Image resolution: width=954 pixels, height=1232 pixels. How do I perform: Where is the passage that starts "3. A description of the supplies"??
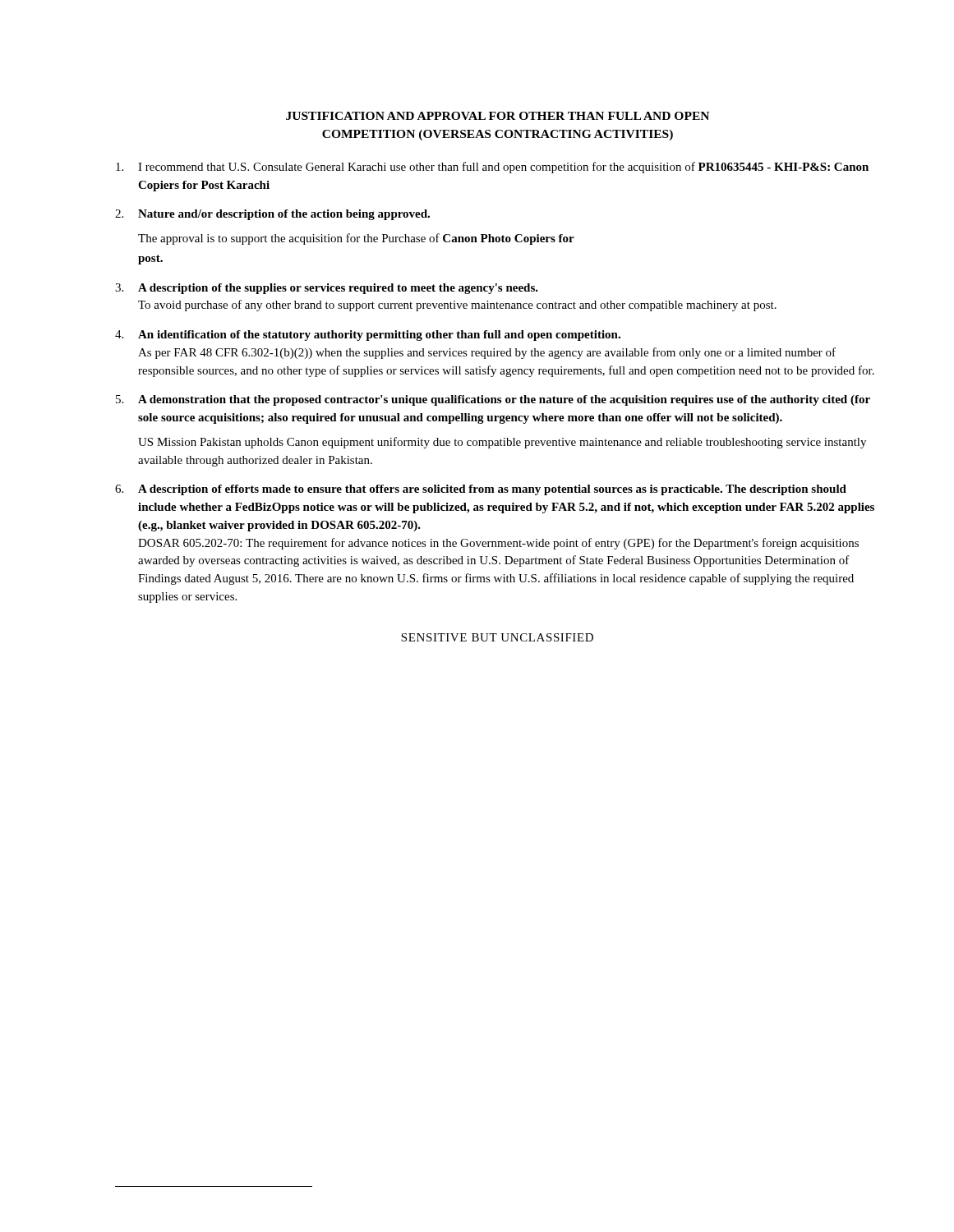click(446, 297)
